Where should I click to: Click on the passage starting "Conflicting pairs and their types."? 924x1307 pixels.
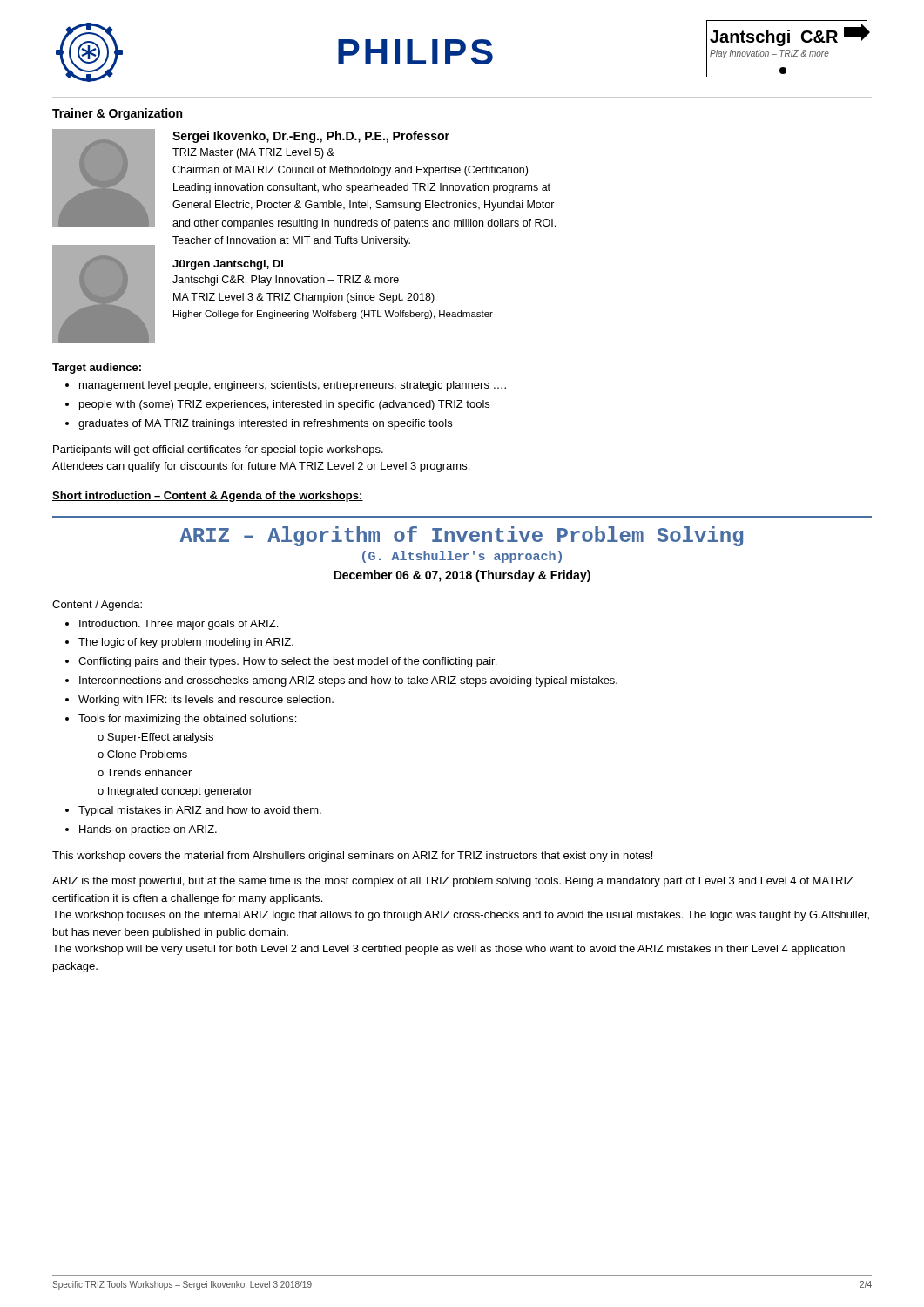(x=466, y=662)
